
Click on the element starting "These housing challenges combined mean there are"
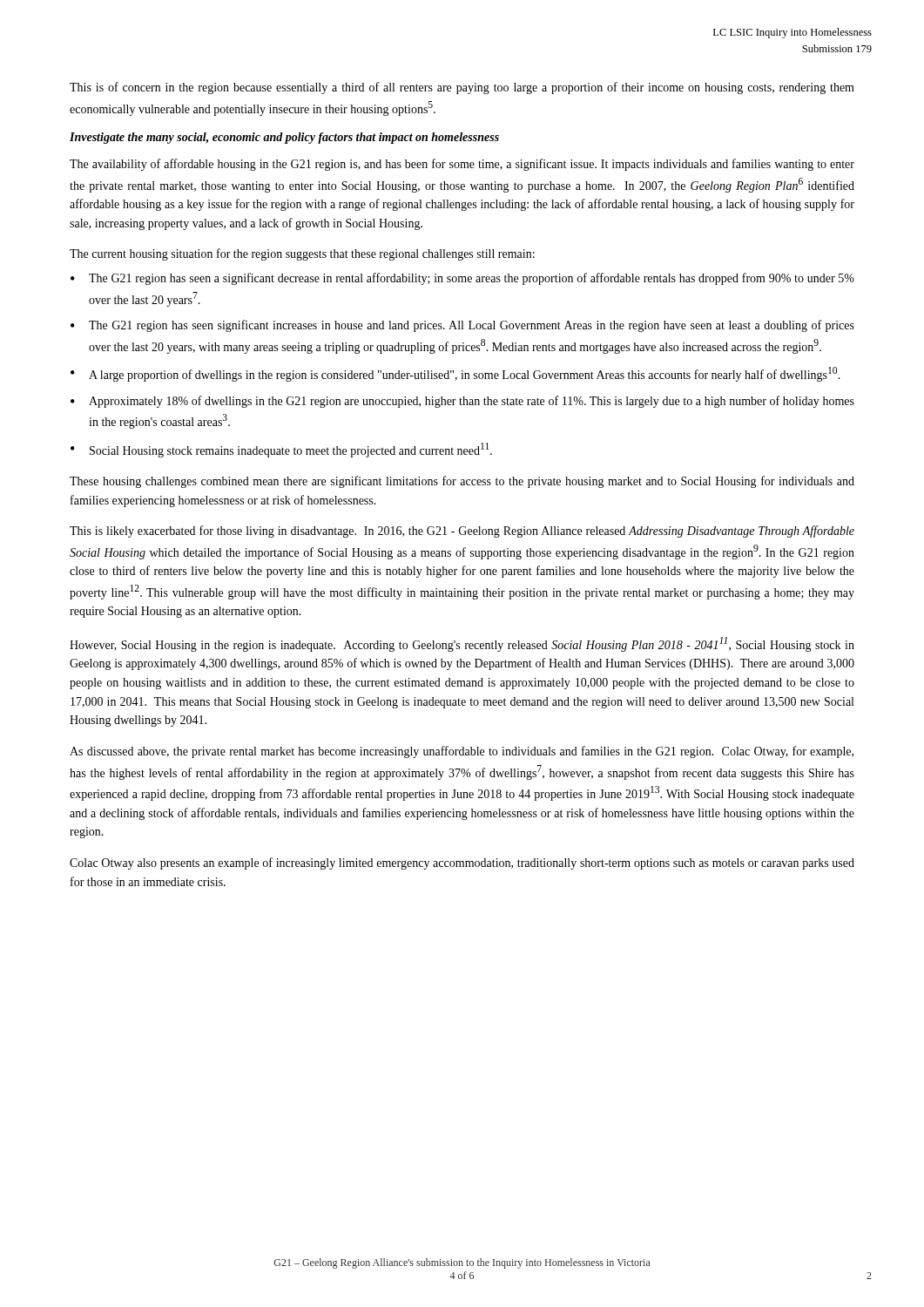tap(462, 491)
